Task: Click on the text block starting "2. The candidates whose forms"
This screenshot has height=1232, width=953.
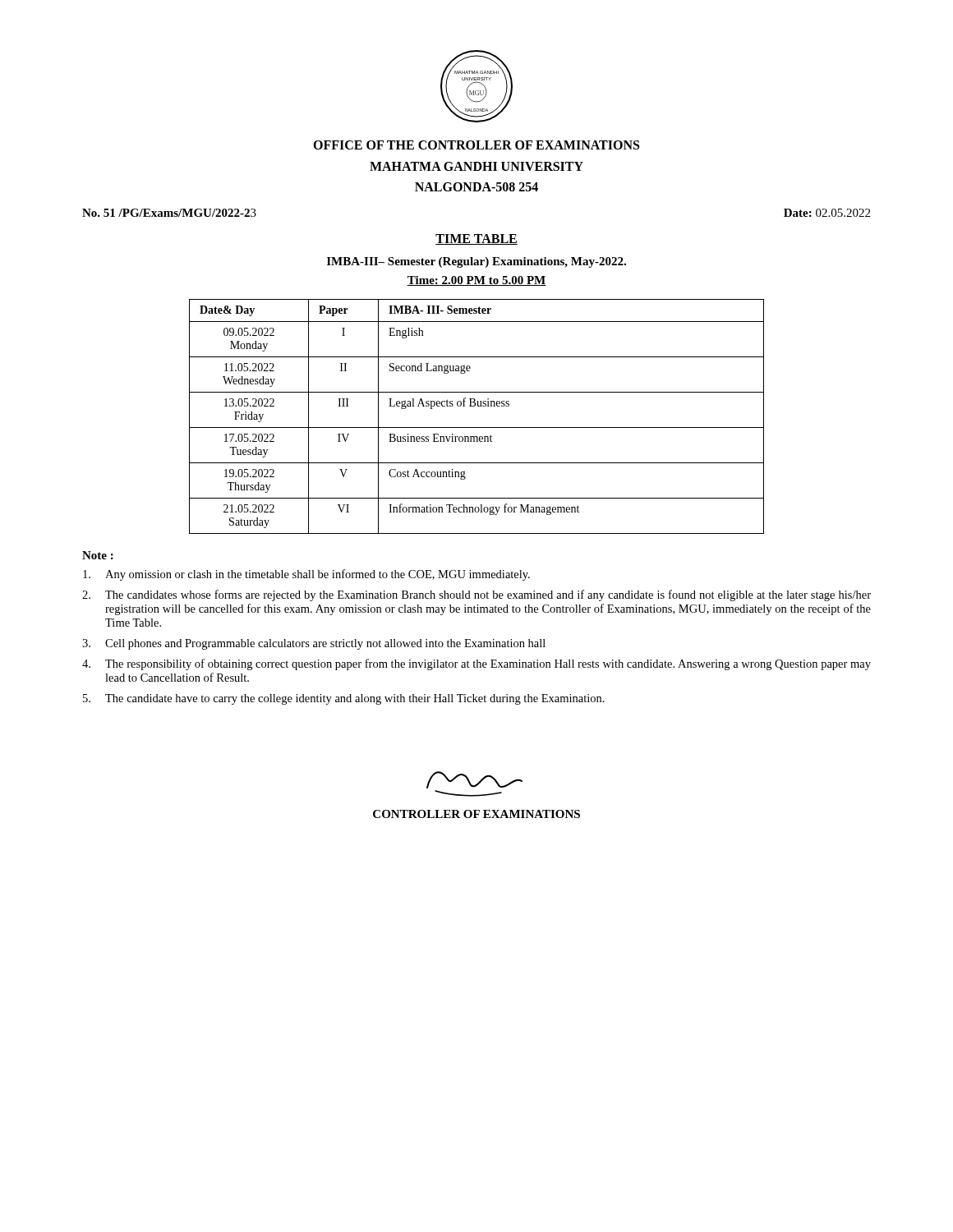Action: pos(476,609)
